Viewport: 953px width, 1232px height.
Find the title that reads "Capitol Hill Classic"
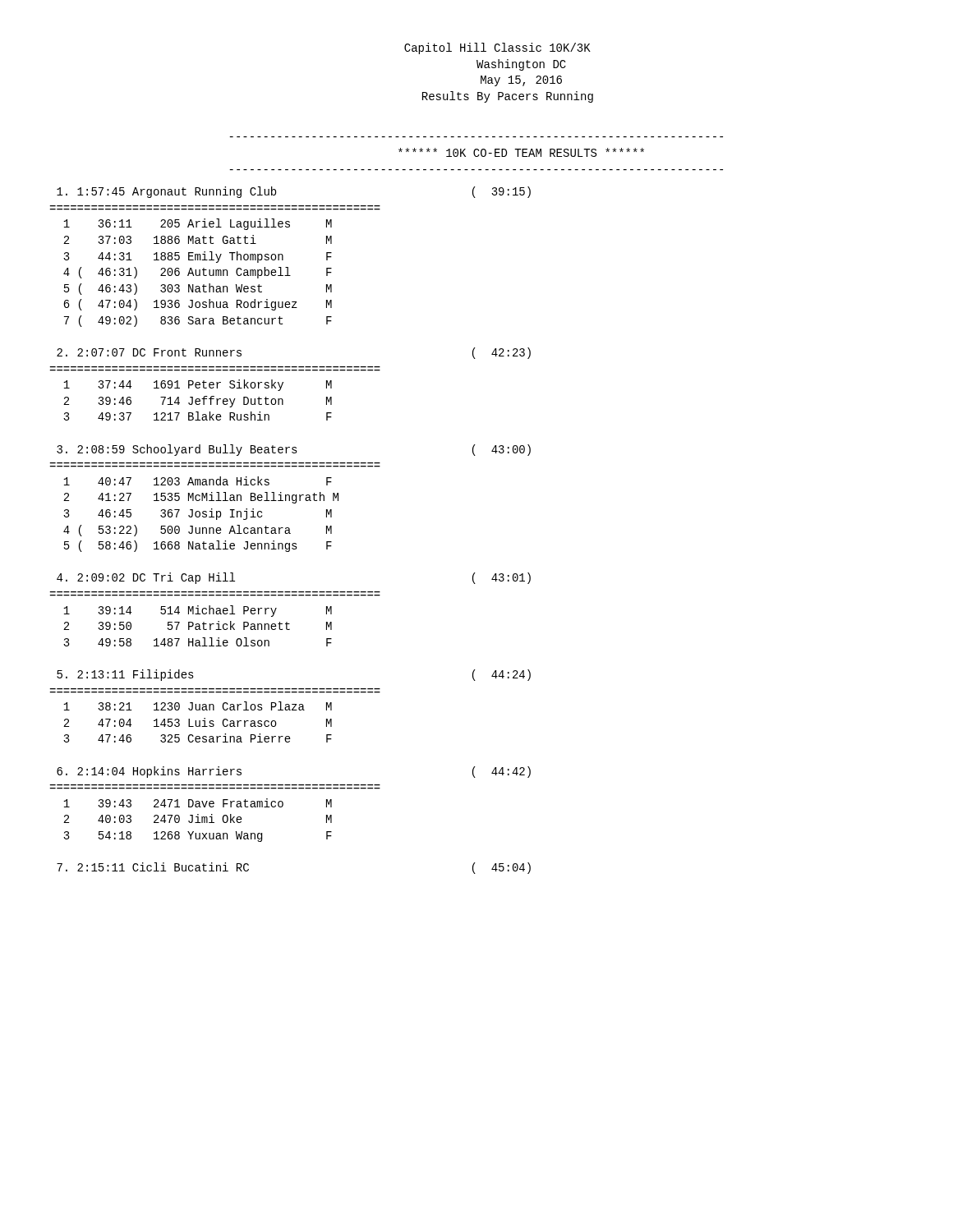[x=476, y=73]
